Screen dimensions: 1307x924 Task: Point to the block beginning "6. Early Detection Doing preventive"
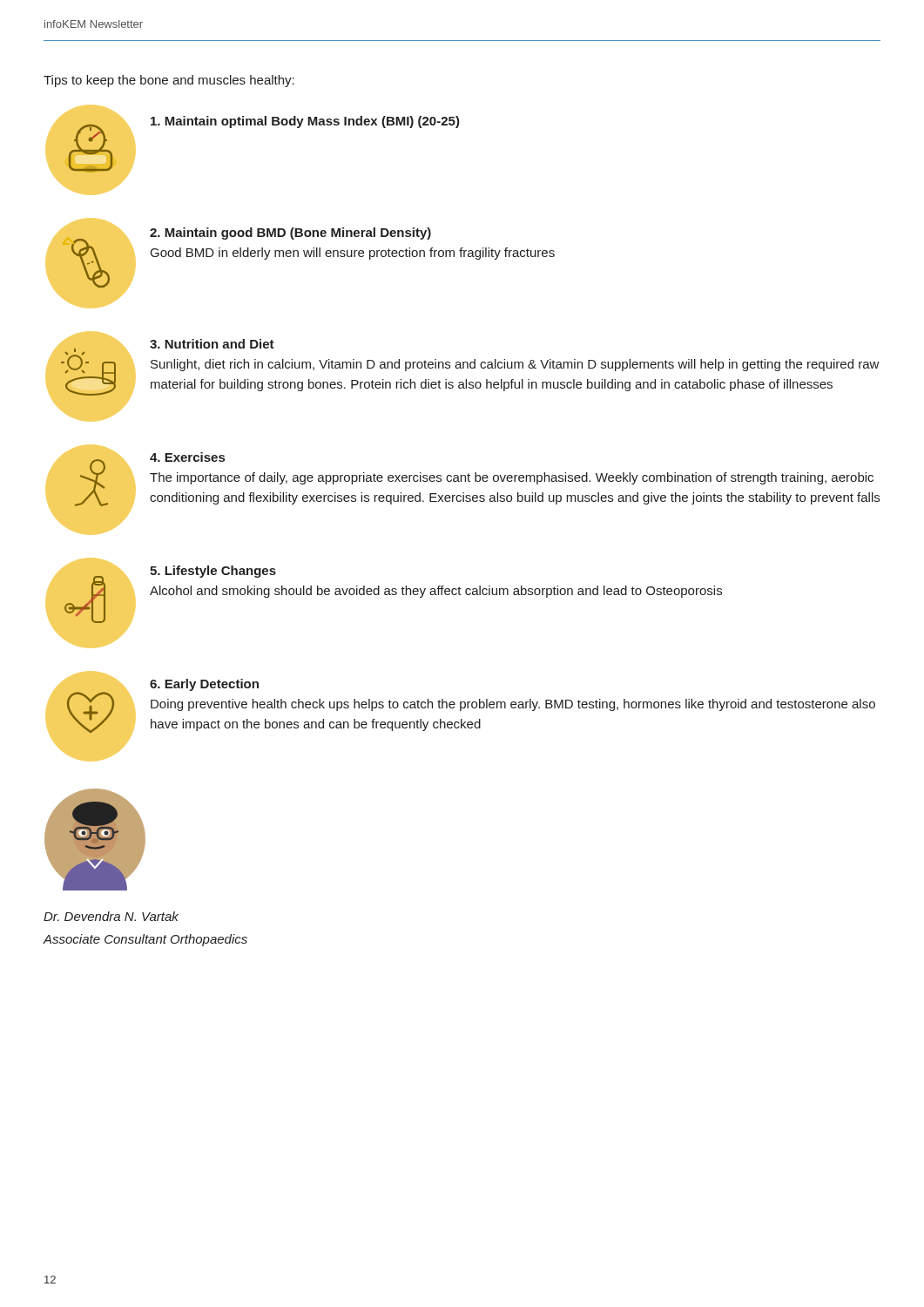tap(515, 705)
